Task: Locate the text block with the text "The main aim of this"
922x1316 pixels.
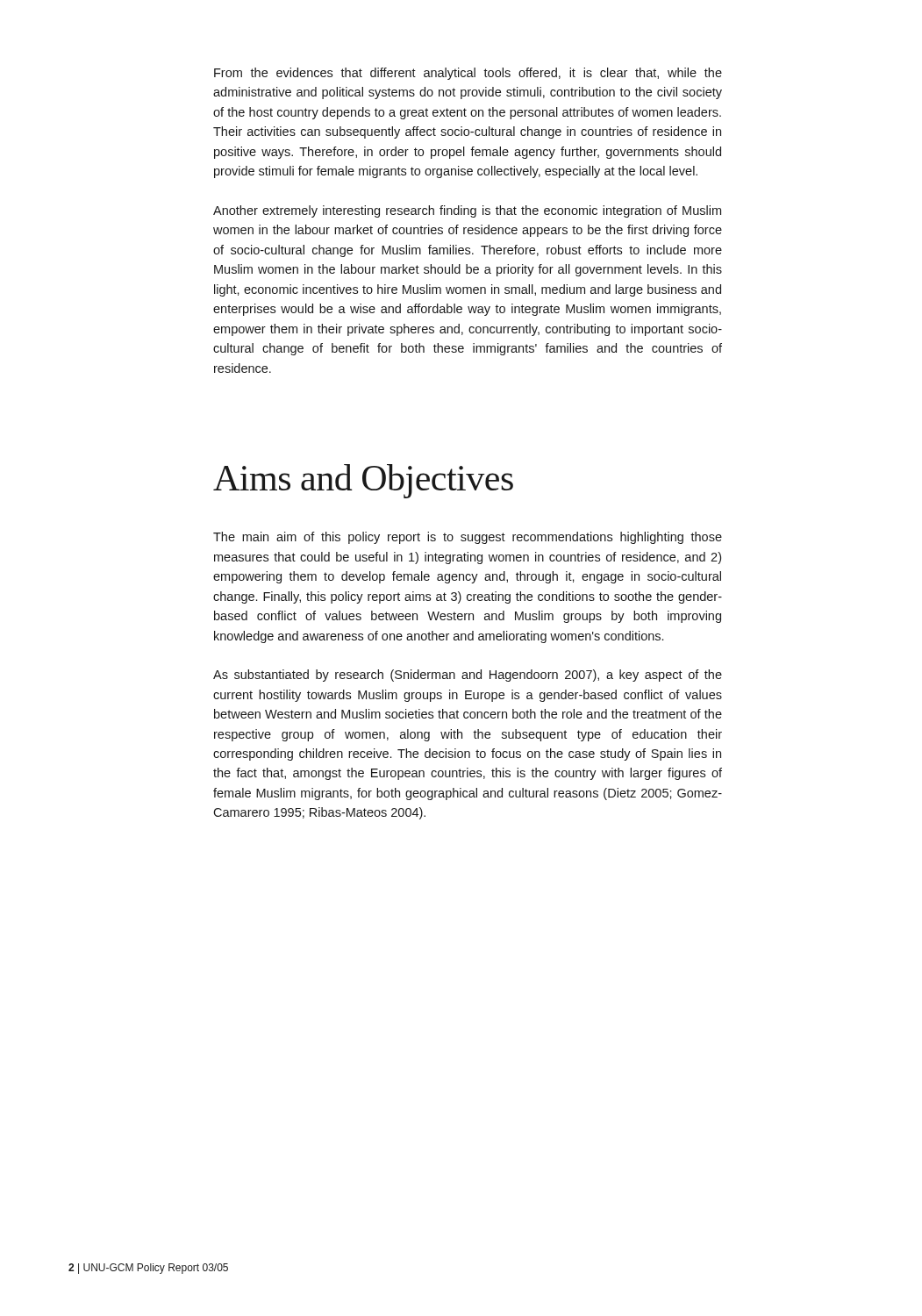Action: [x=468, y=586]
